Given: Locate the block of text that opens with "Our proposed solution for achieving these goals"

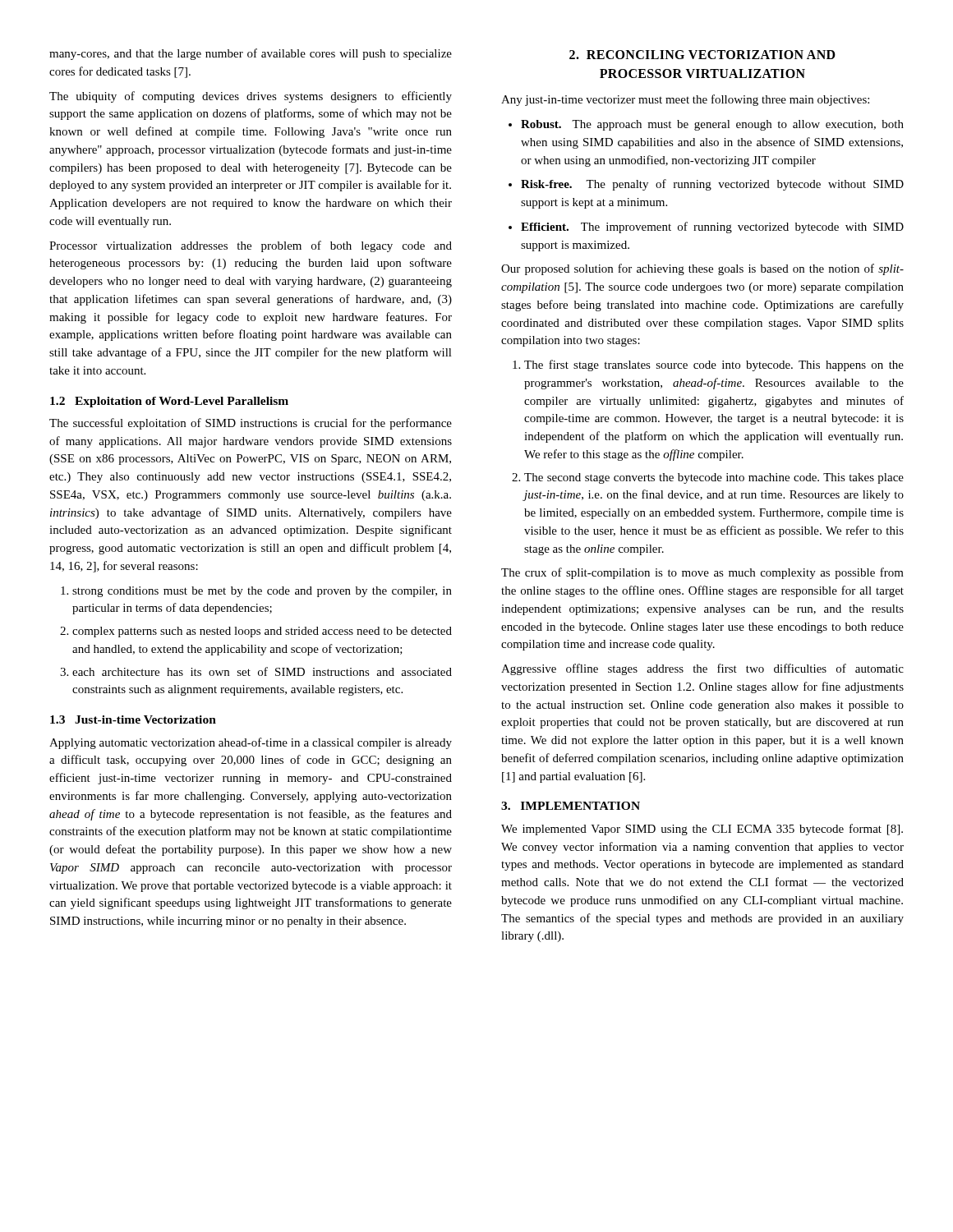Looking at the screenshot, I should coord(702,305).
